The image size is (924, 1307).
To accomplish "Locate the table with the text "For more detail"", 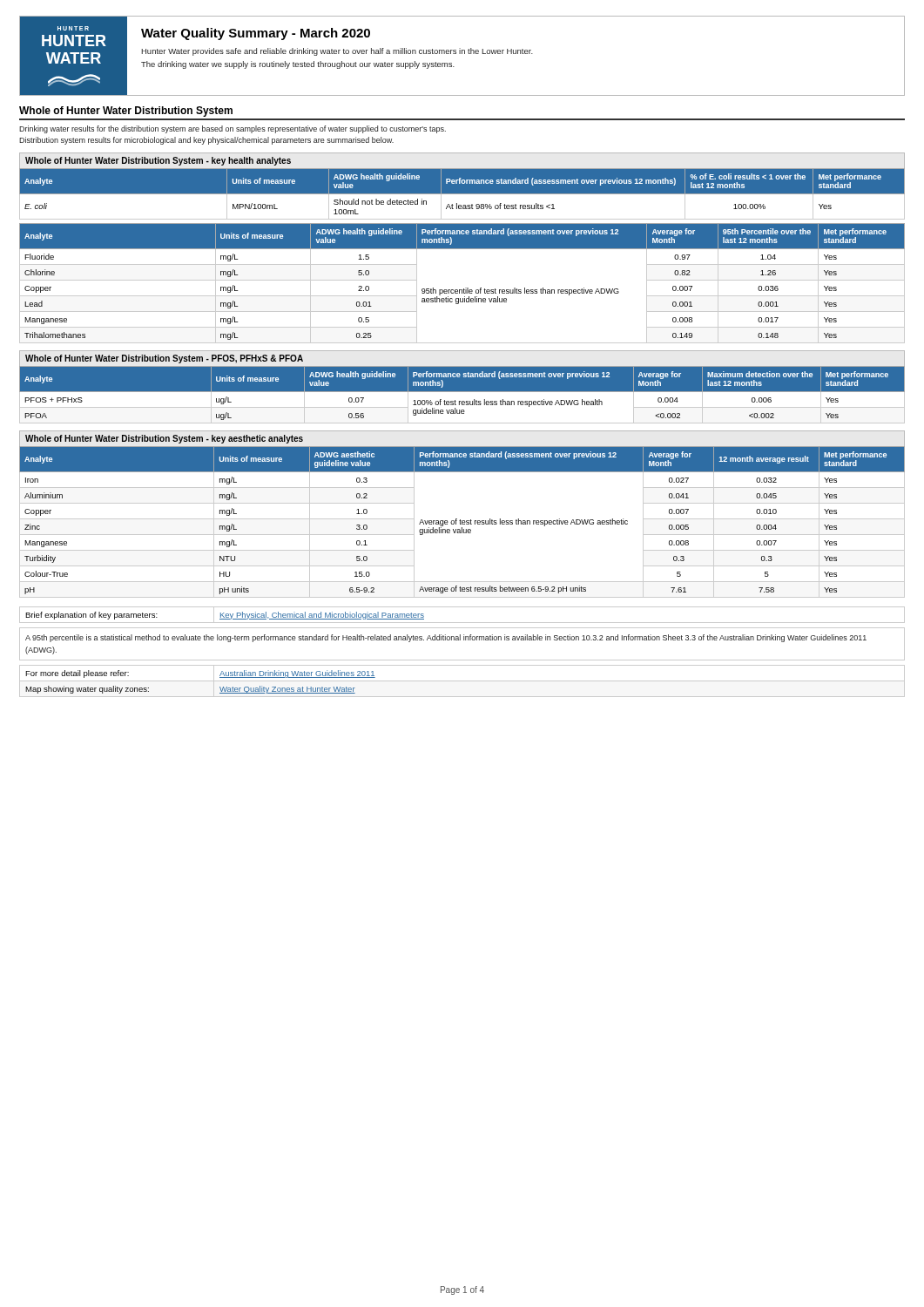I will point(462,681).
